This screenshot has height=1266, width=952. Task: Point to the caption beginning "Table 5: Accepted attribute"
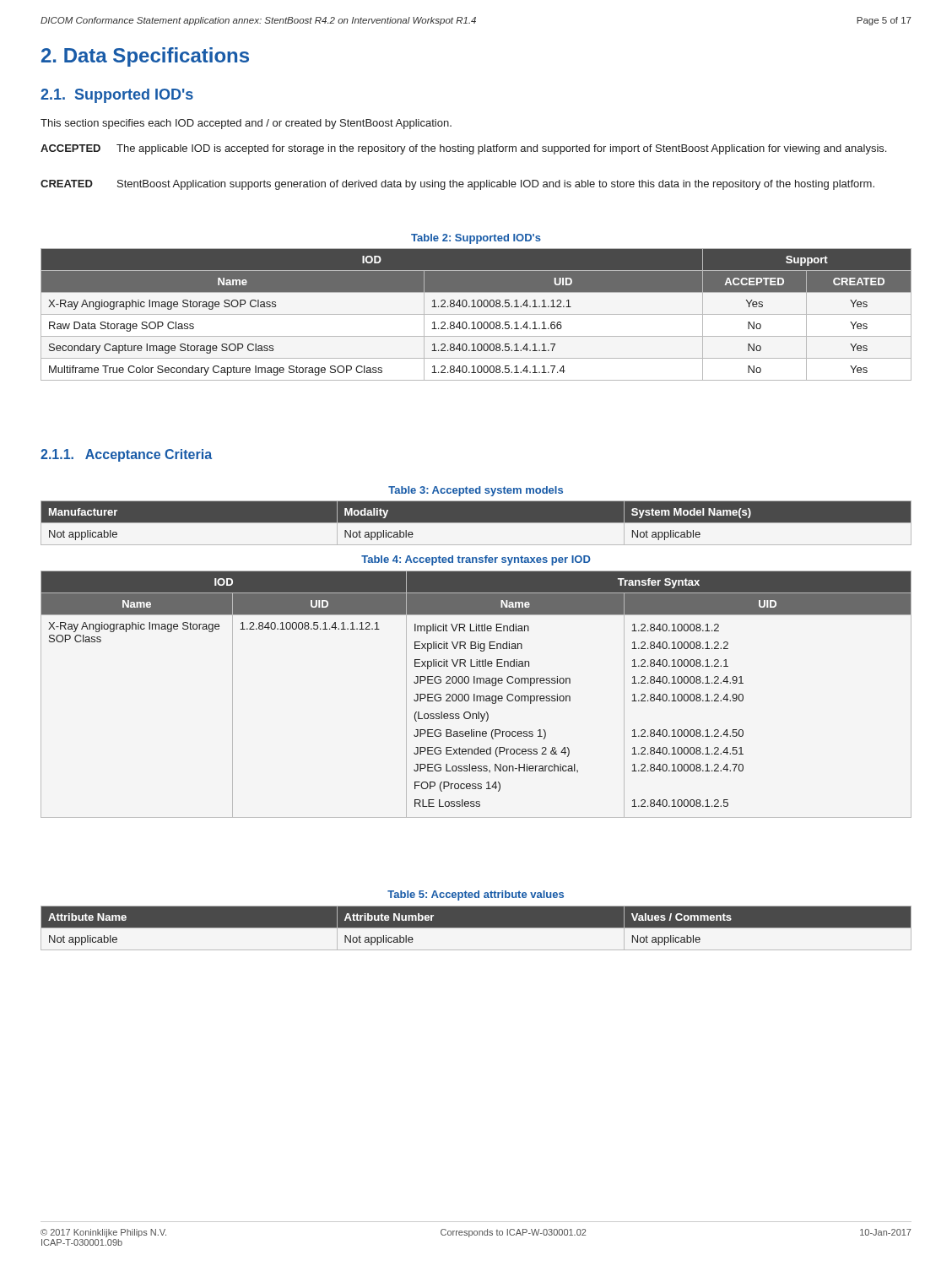(476, 894)
